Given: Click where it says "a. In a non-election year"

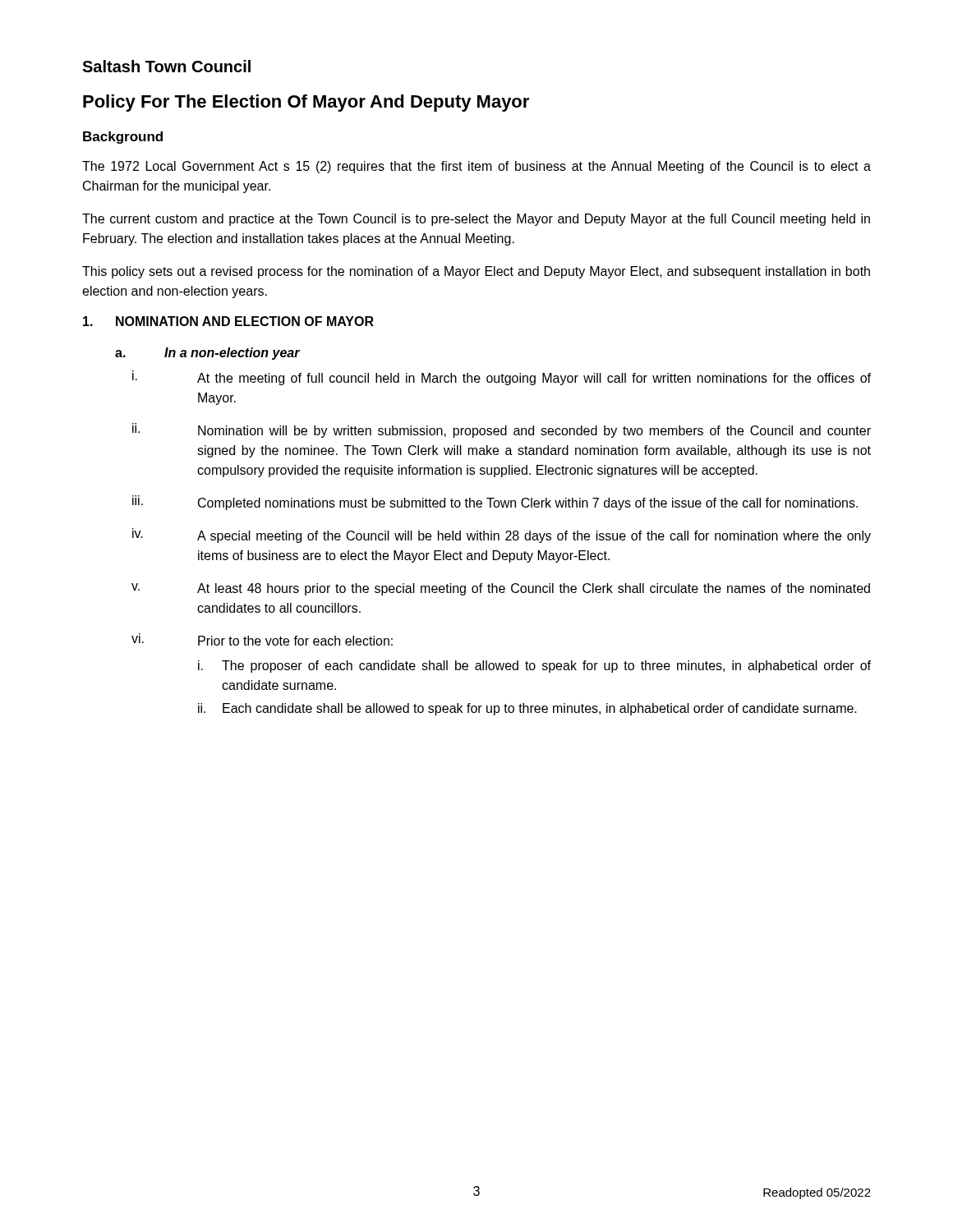Looking at the screenshot, I should tap(207, 353).
